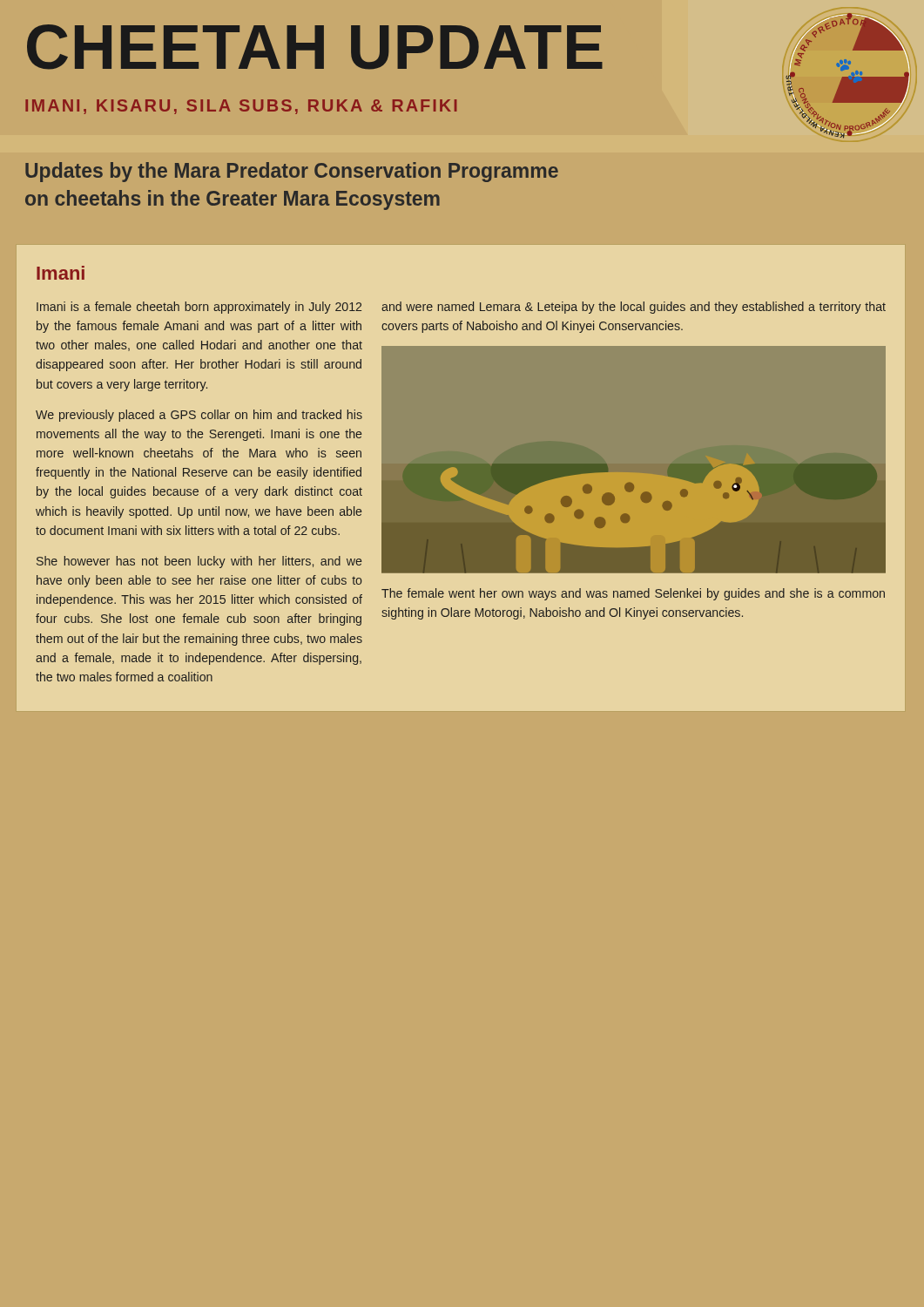This screenshot has width=924, height=1307.
Task: Click on the text block with the text "The female went her own ways"
Action: click(x=634, y=603)
